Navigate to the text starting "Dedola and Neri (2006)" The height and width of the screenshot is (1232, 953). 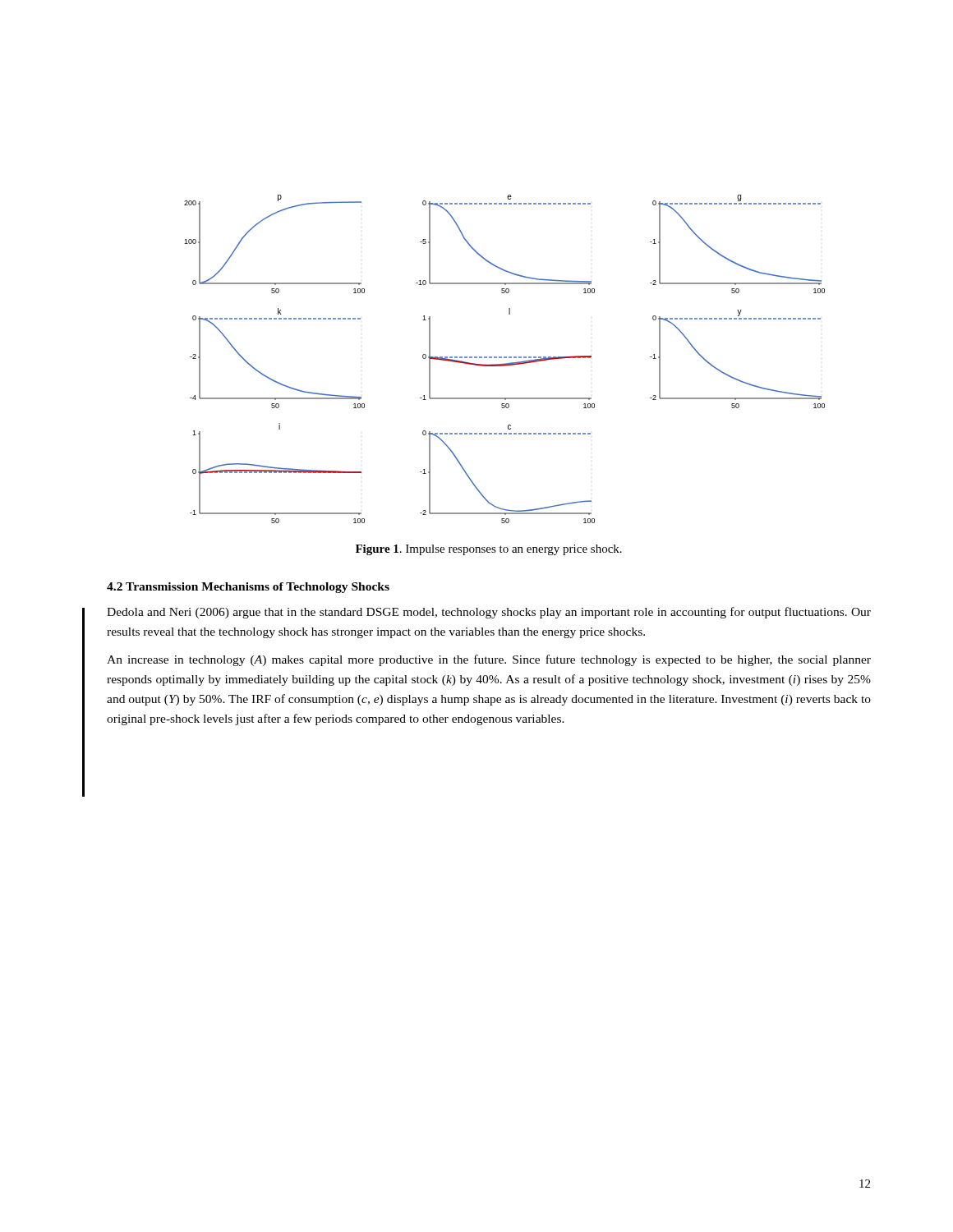489,621
